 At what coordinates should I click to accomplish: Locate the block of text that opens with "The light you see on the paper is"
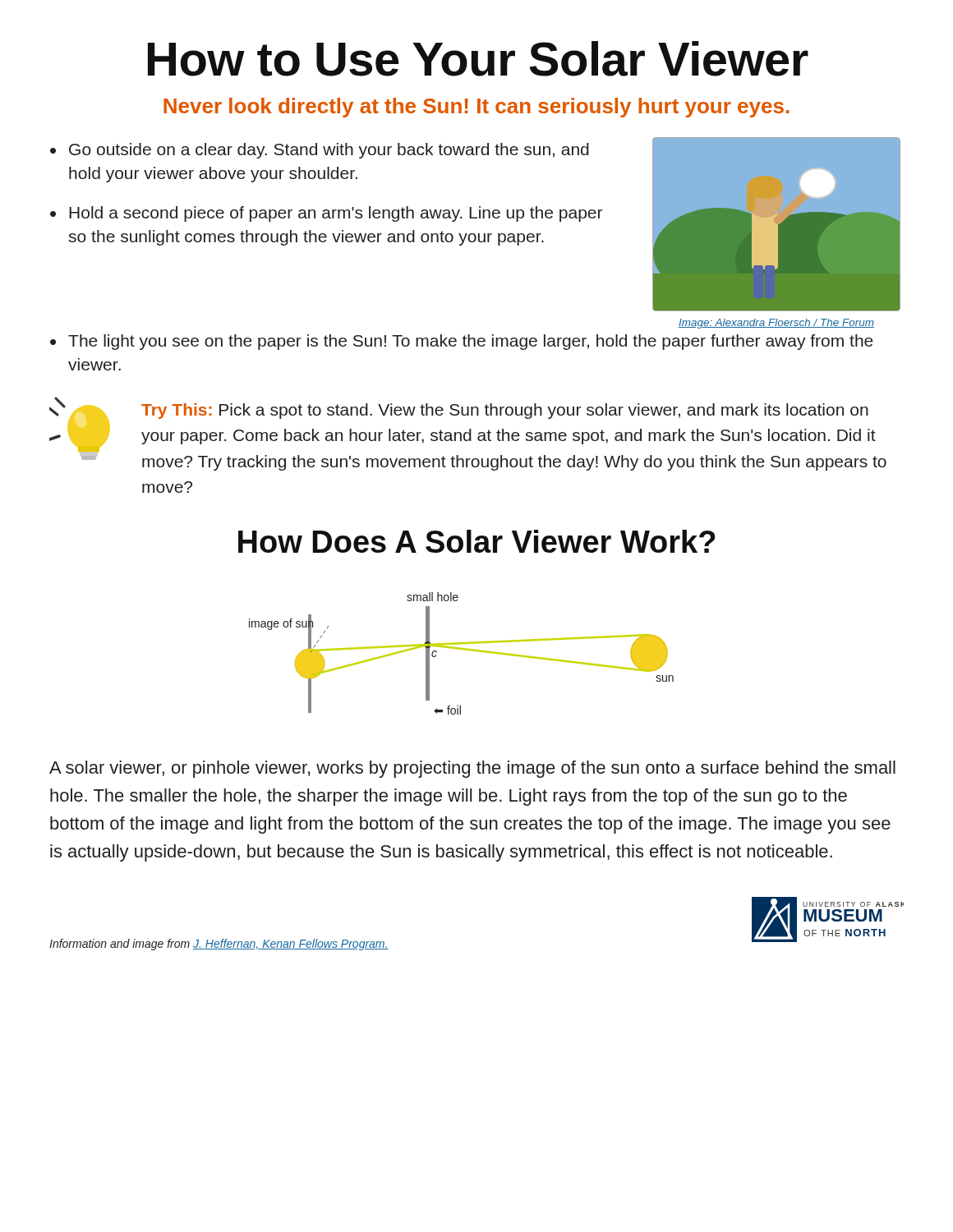486,352
